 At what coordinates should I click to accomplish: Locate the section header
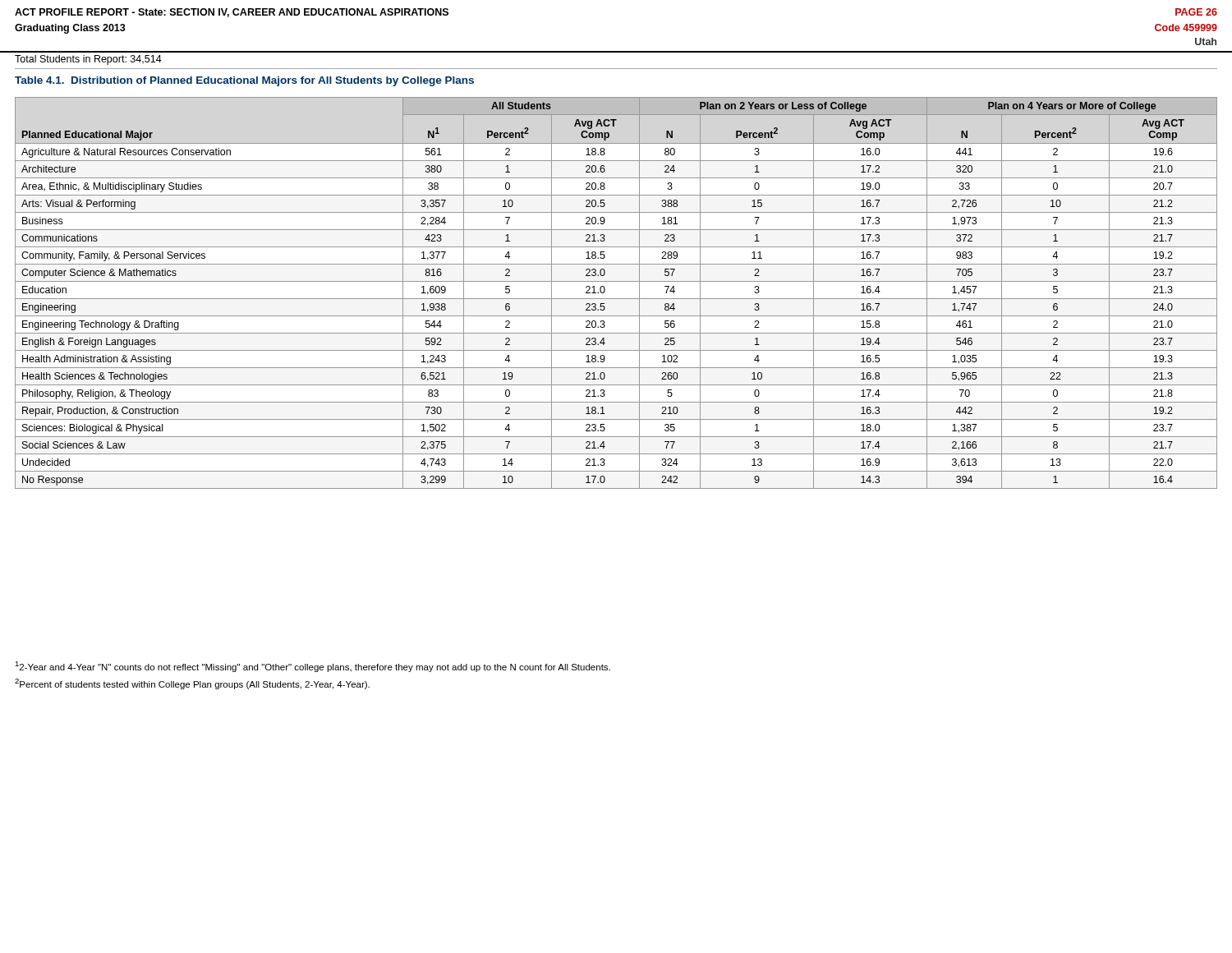pyautogui.click(x=245, y=80)
